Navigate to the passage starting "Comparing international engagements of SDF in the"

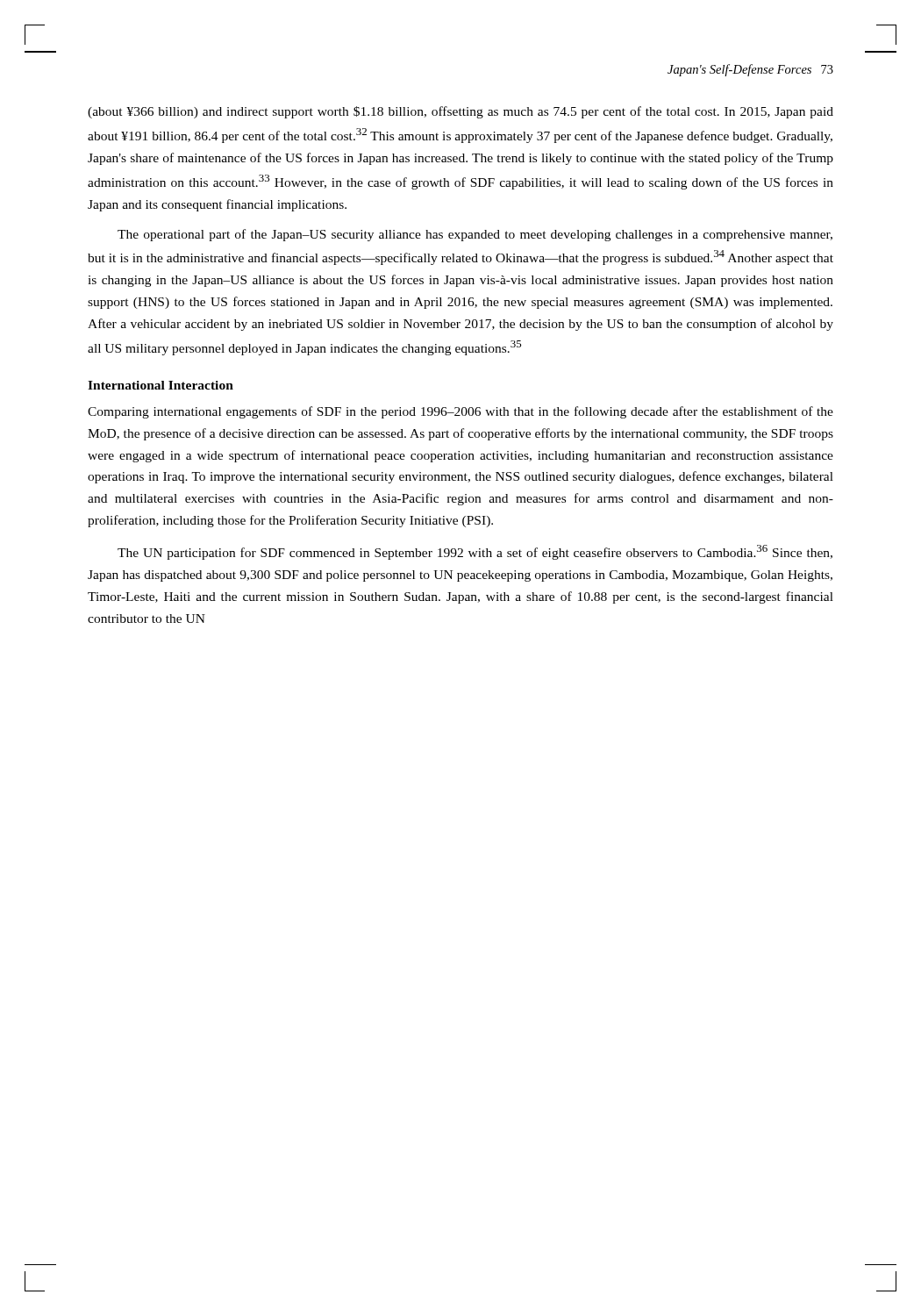tap(460, 466)
